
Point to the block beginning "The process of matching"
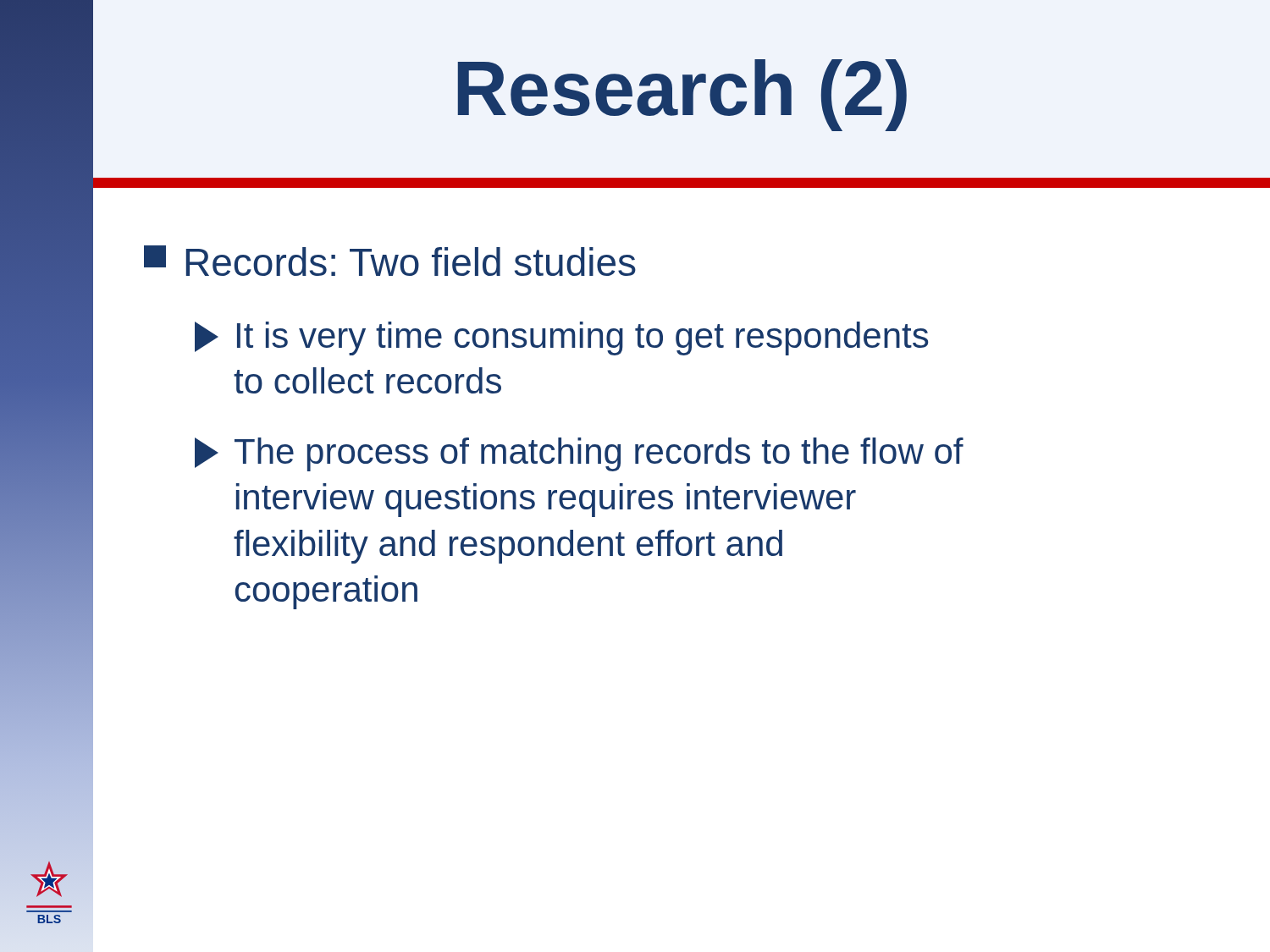579,521
